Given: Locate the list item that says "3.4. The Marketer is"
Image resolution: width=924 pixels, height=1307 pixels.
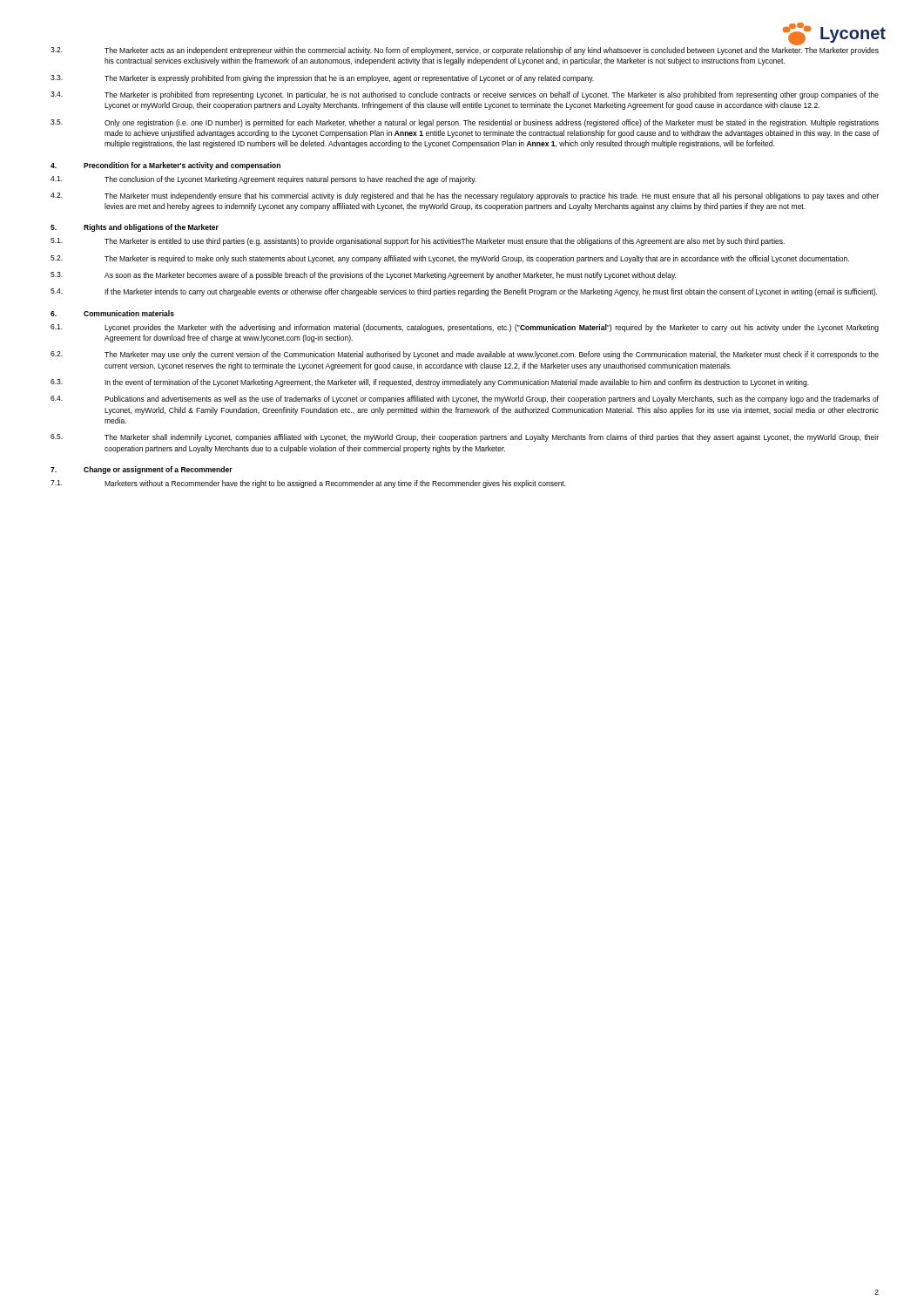Looking at the screenshot, I should (x=465, y=100).
